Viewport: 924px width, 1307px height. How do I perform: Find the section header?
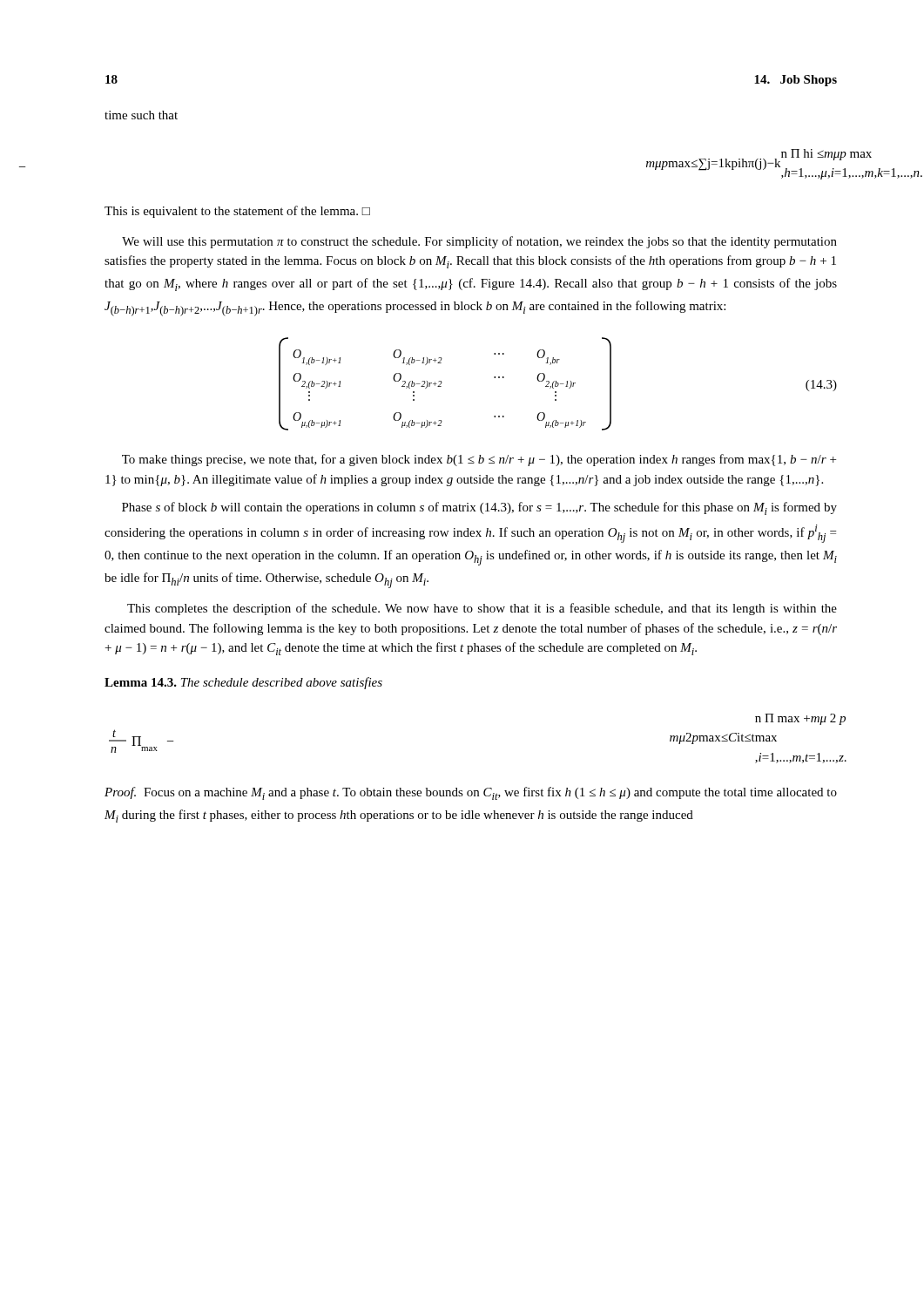[243, 682]
